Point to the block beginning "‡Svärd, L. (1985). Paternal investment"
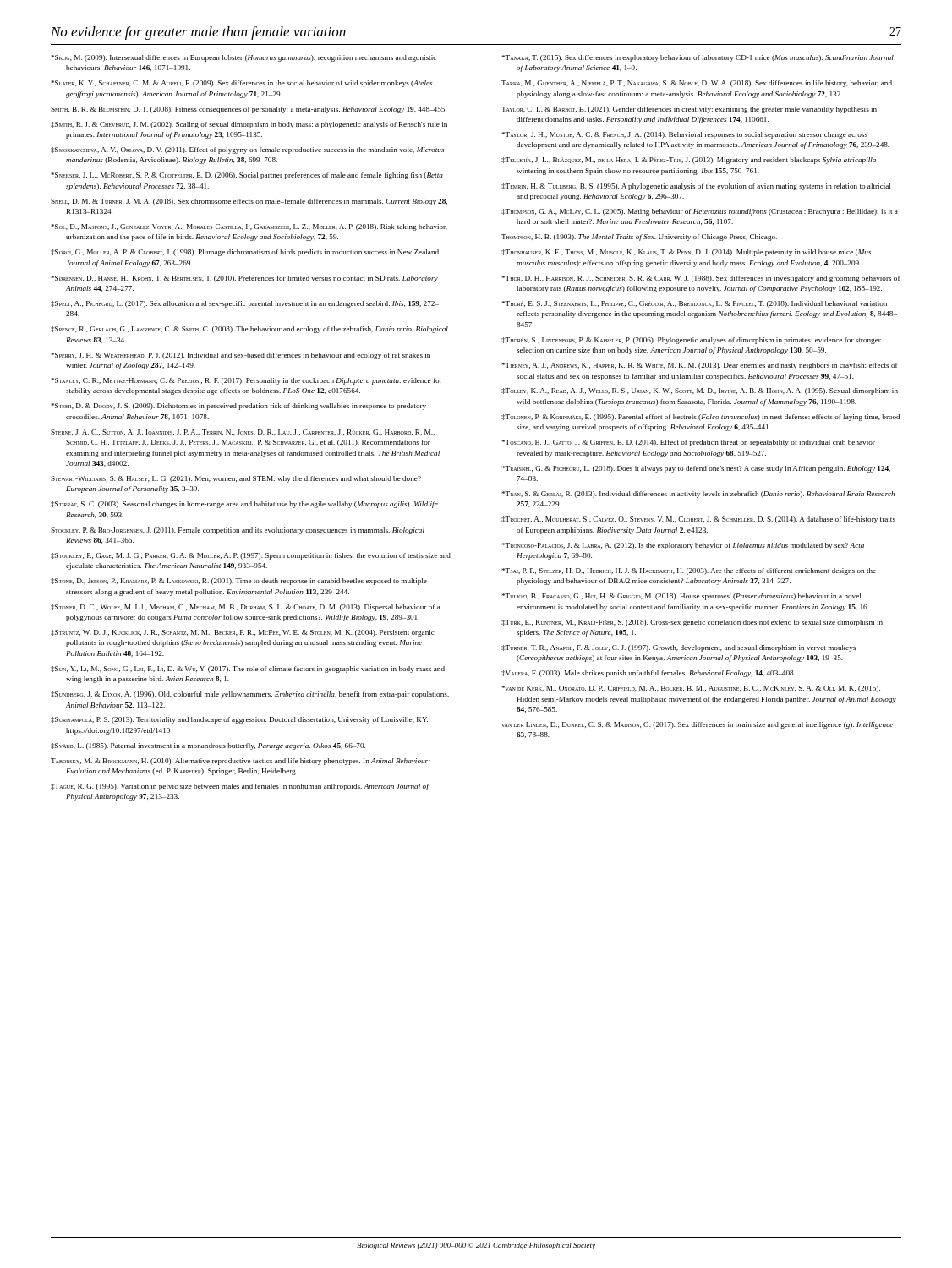This screenshot has width=952, height=1268. click(208, 745)
